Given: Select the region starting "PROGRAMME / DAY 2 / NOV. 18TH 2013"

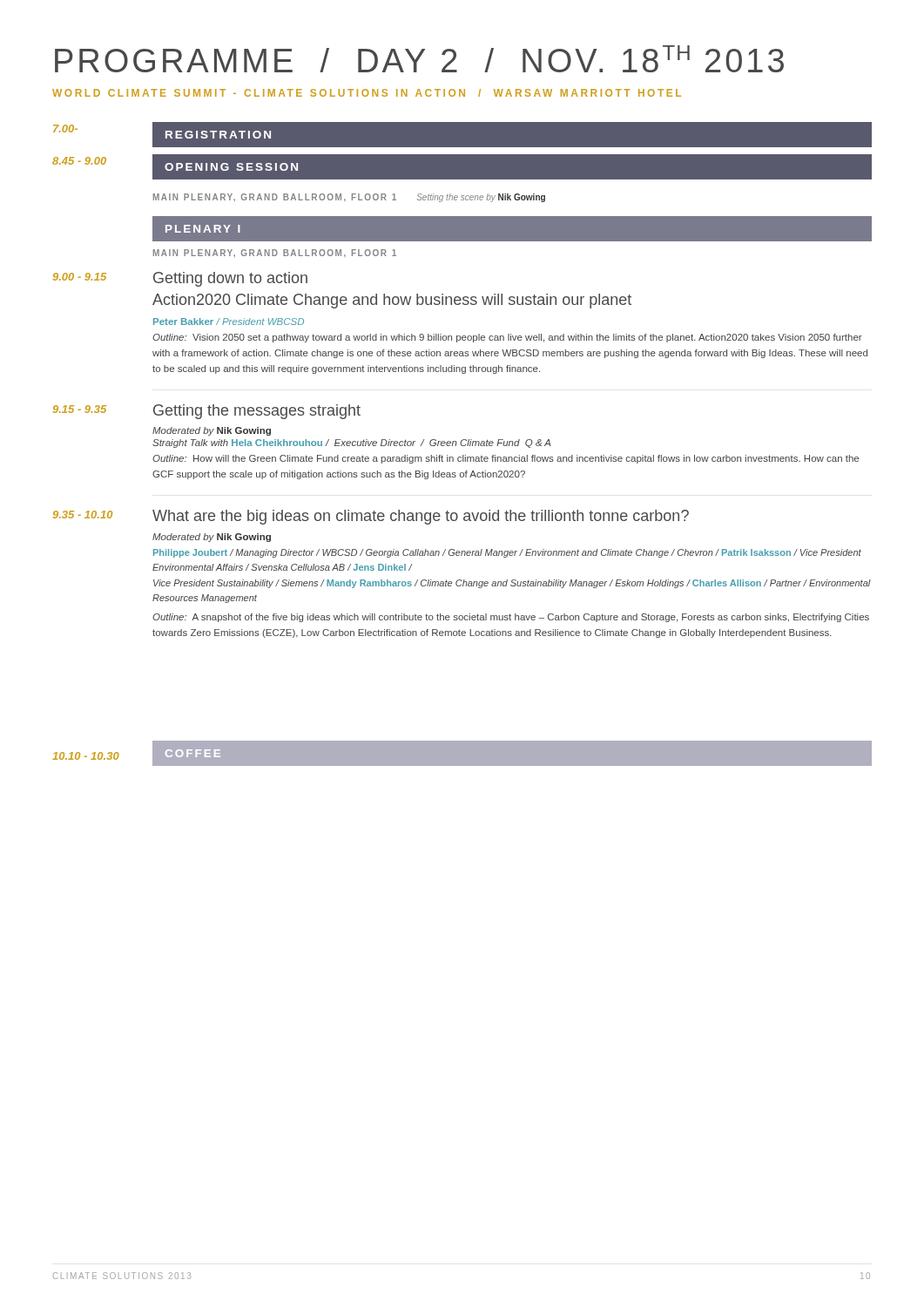Looking at the screenshot, I should [x=462, y=61].
